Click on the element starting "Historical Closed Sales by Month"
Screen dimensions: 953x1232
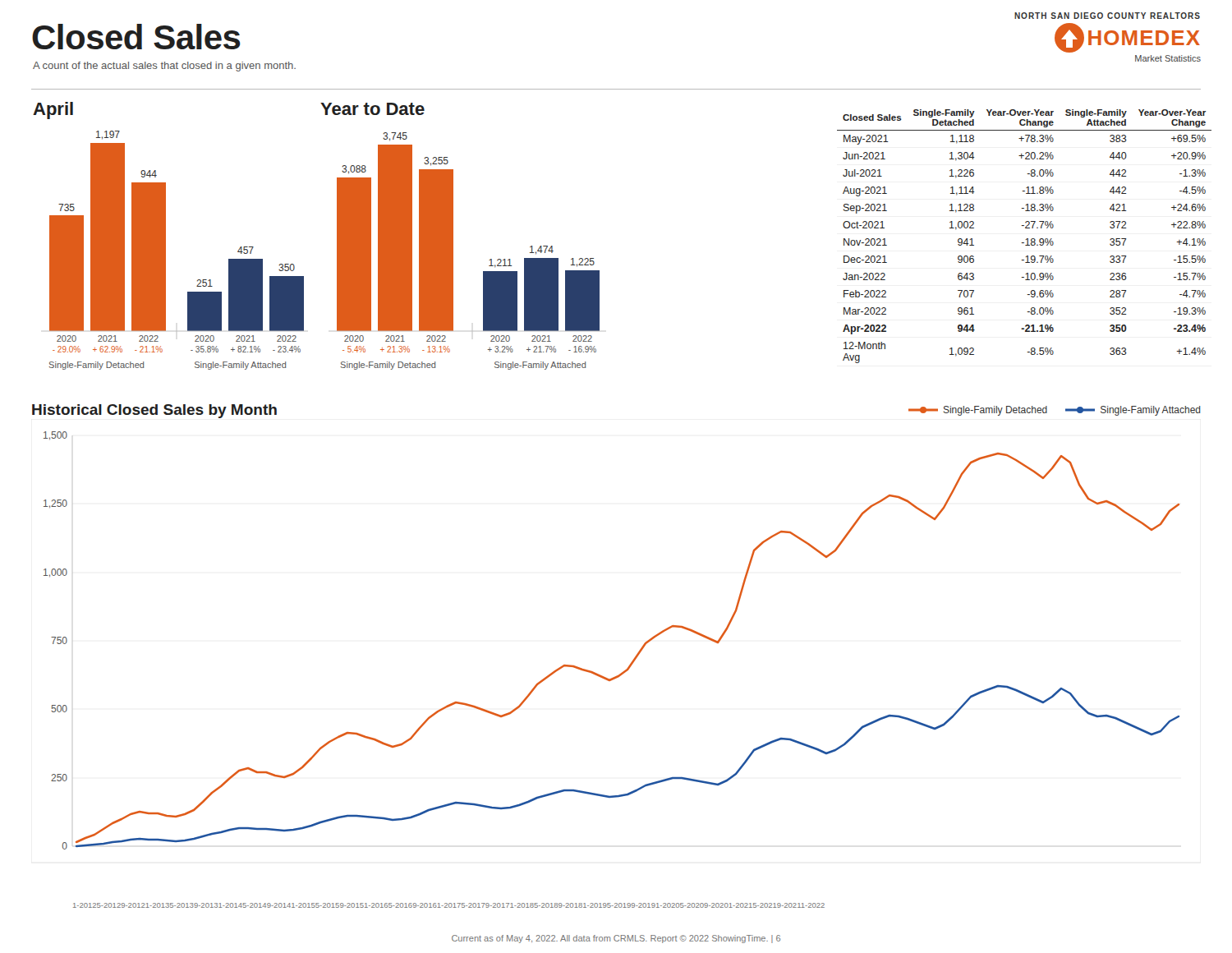[x=154, y=410]
